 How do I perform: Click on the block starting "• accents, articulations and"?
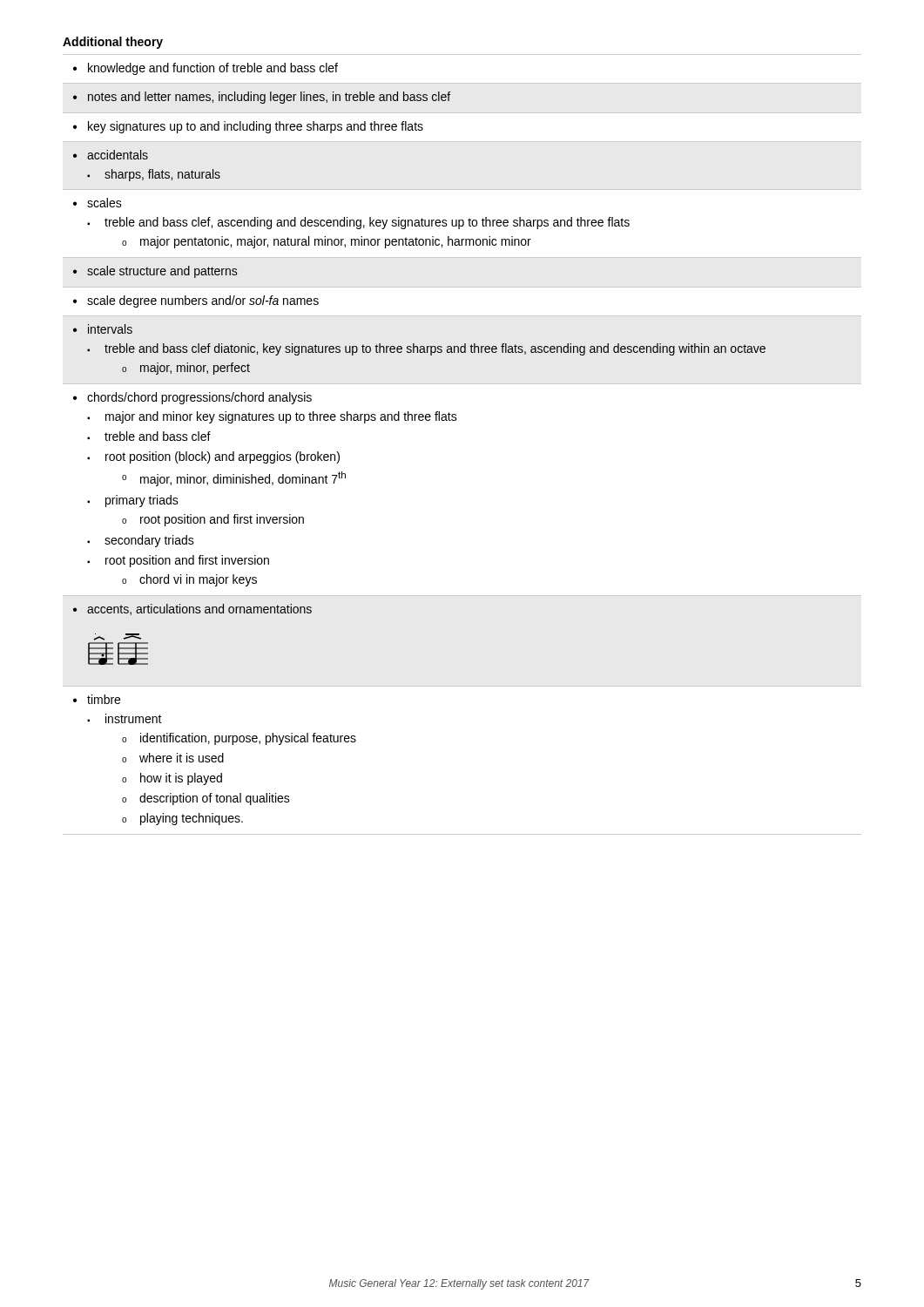[192, 609]
